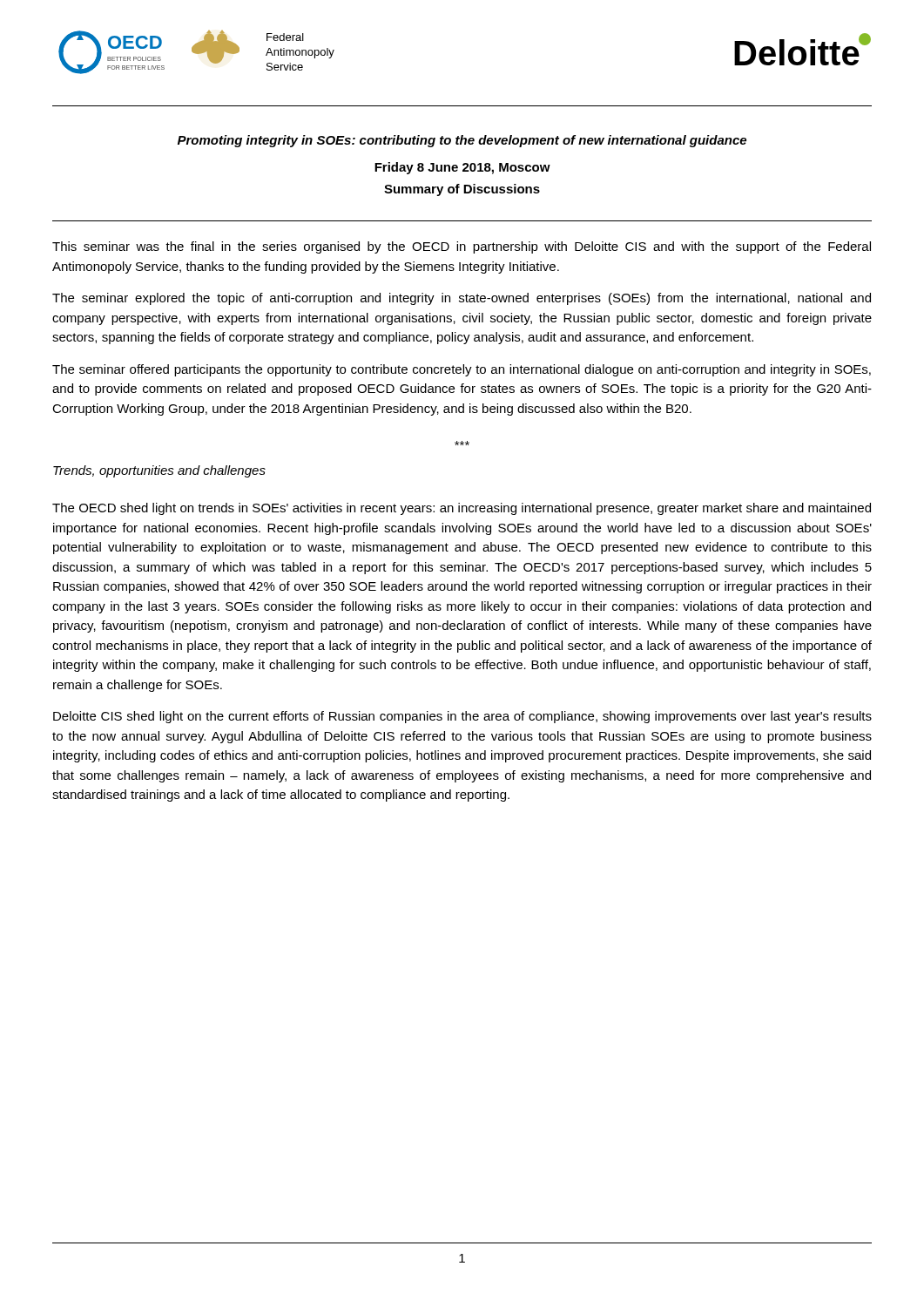Find the region starting "Deloitte CIS shed"
Screen dimensions: 1307x924
coord(462,756)
